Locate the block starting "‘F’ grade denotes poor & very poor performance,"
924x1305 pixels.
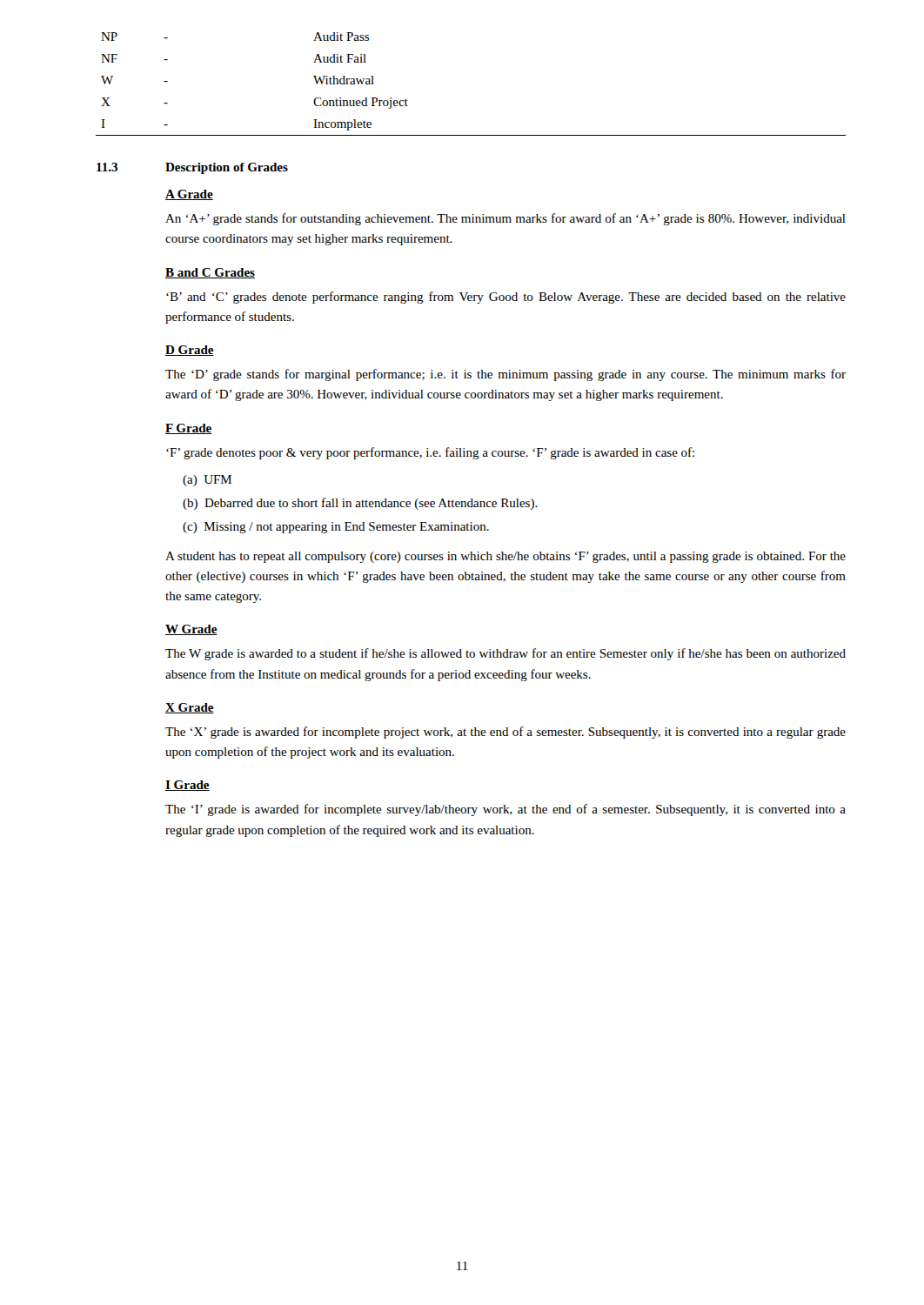coord(430,452)
